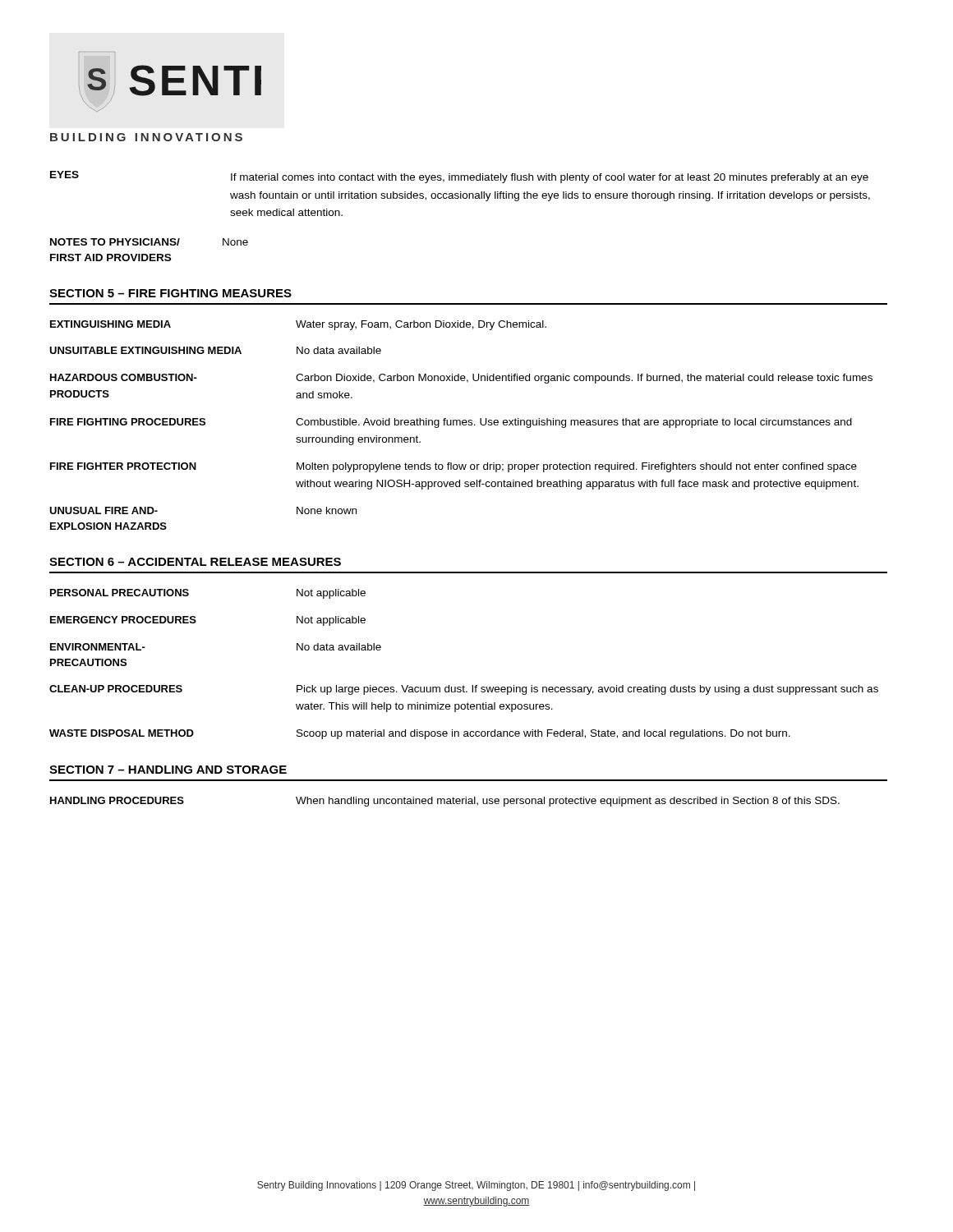This screenshot has height=1232, width=953.
Task: Point to the region starting "NOTES TO PHYSICIANS/FIRST AID PROVIDERS None"
Action: tap(149, 250)
